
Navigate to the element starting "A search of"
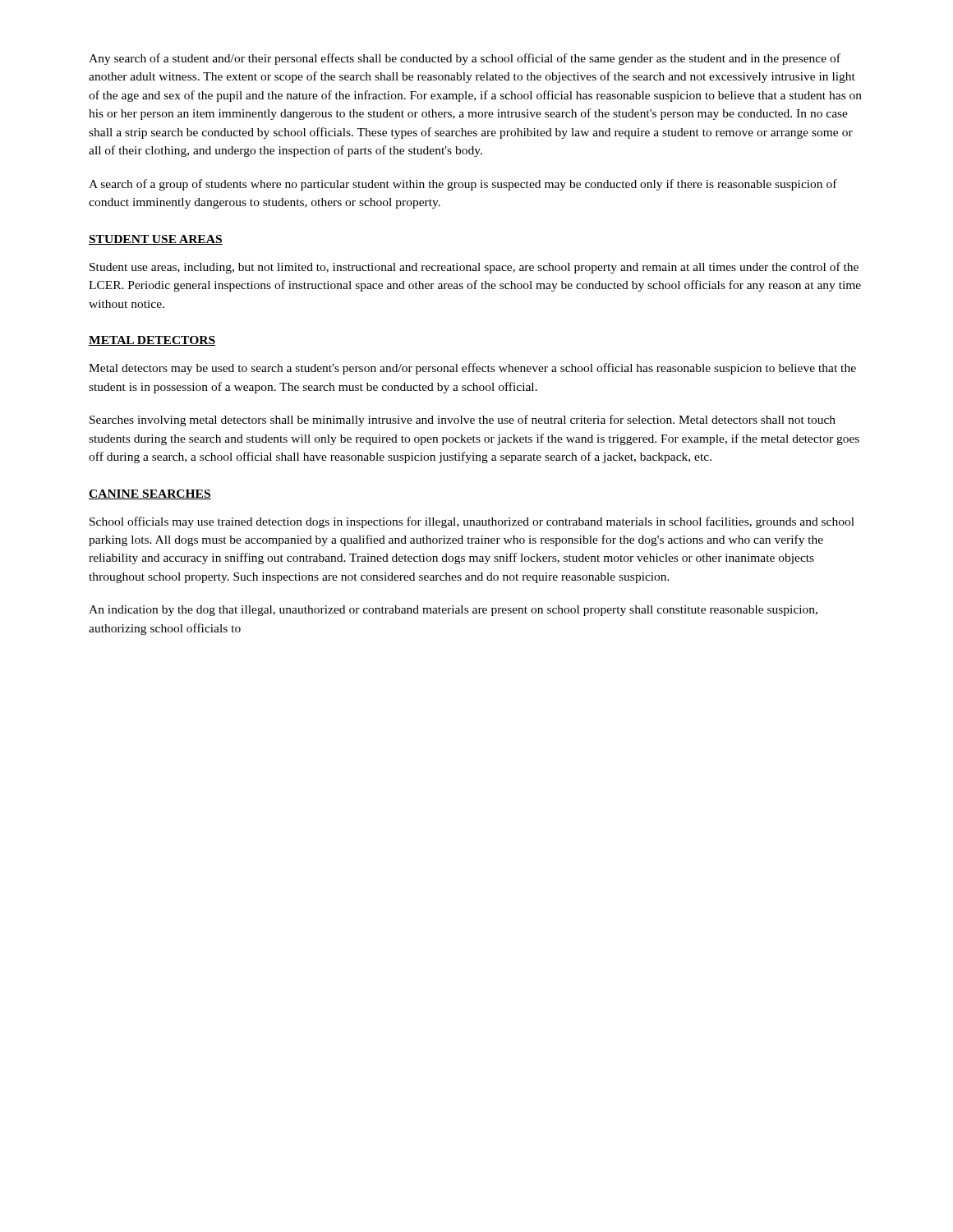[463, 193]
